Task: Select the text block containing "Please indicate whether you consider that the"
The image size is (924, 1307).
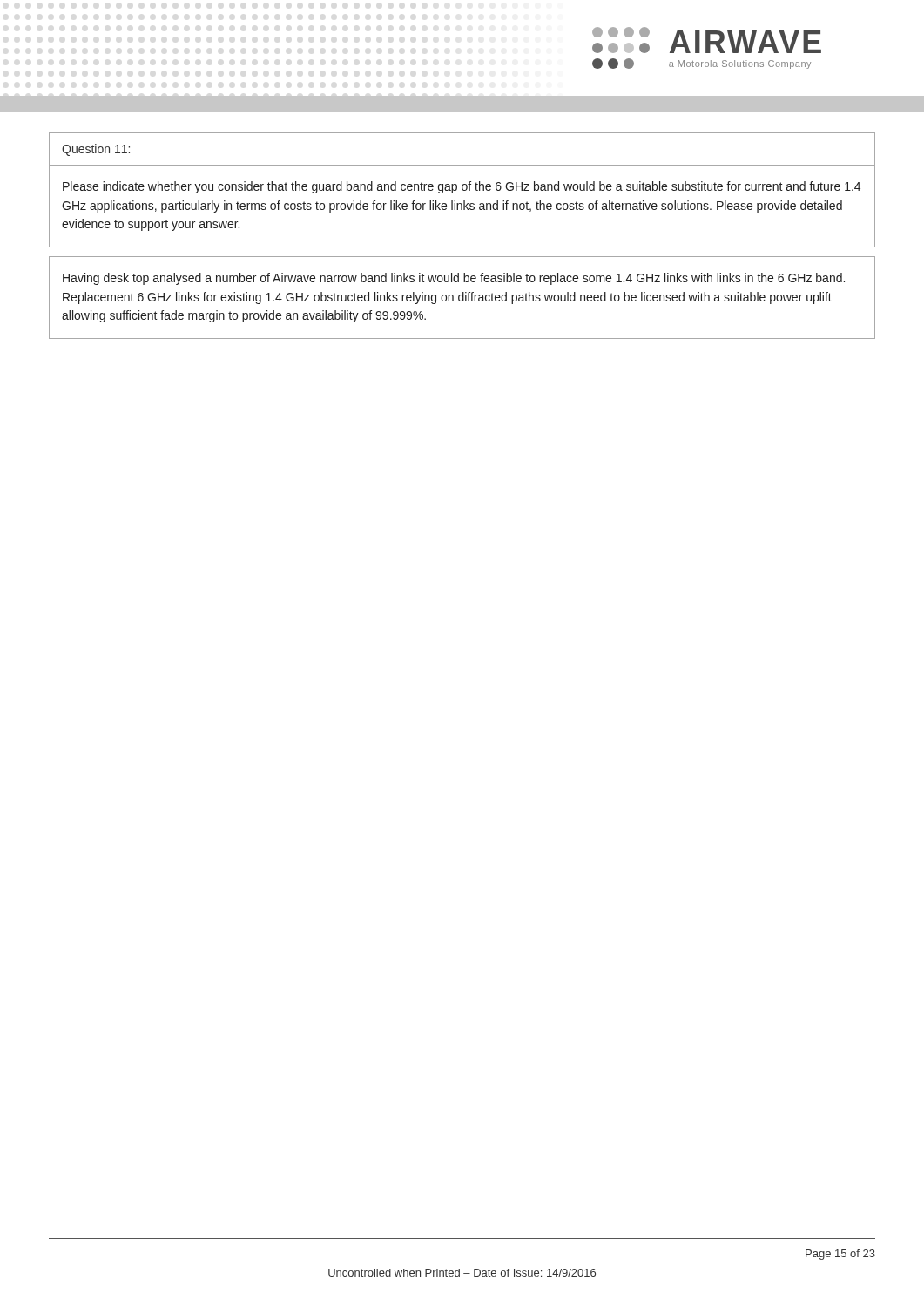Action: (461, 205)
